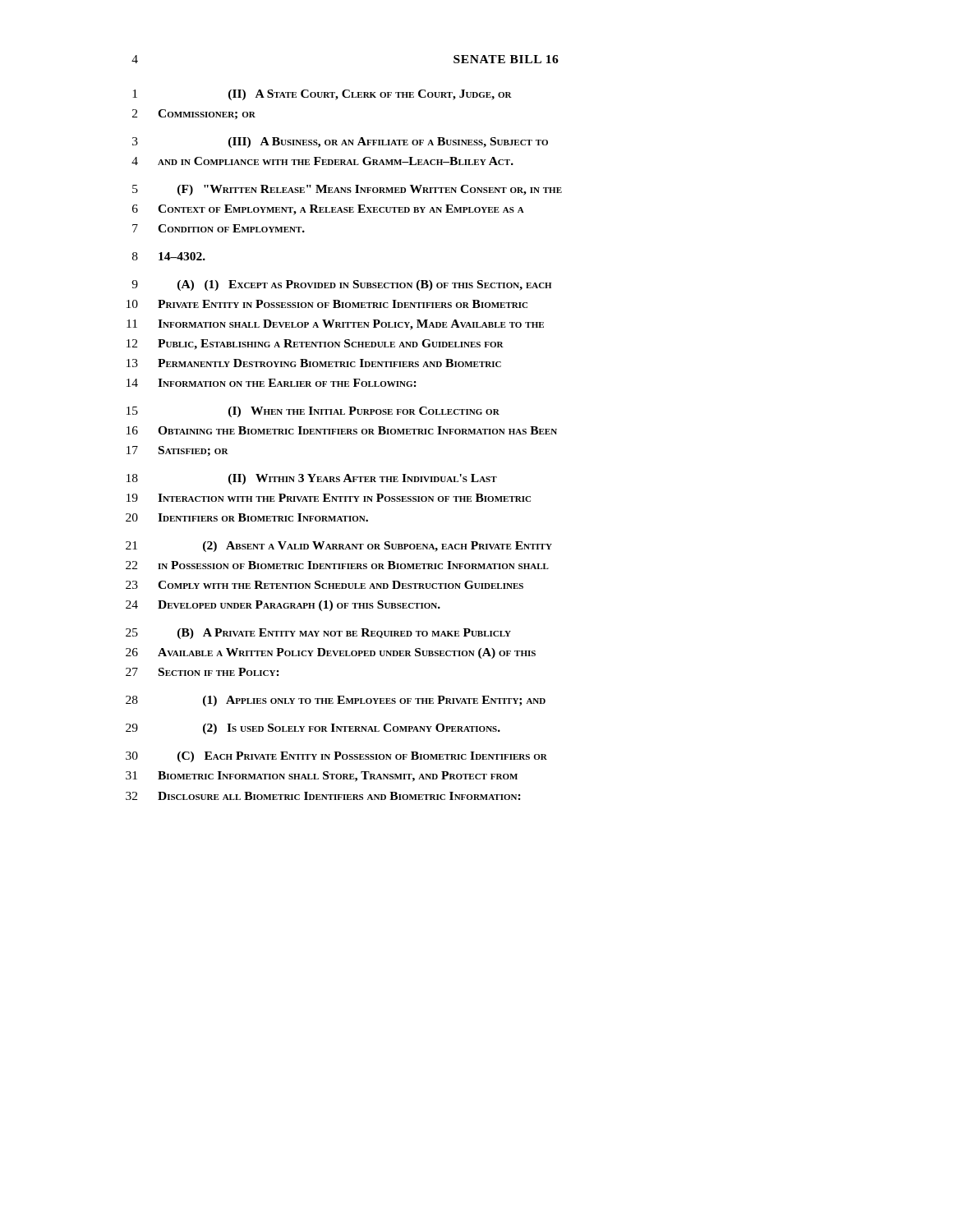The width and height of the screenshot is (953, 1232).
Task: Point to the block beginning "21 (2) Absent a Valid Warrant or"
Action: click(x=476, y=575)
